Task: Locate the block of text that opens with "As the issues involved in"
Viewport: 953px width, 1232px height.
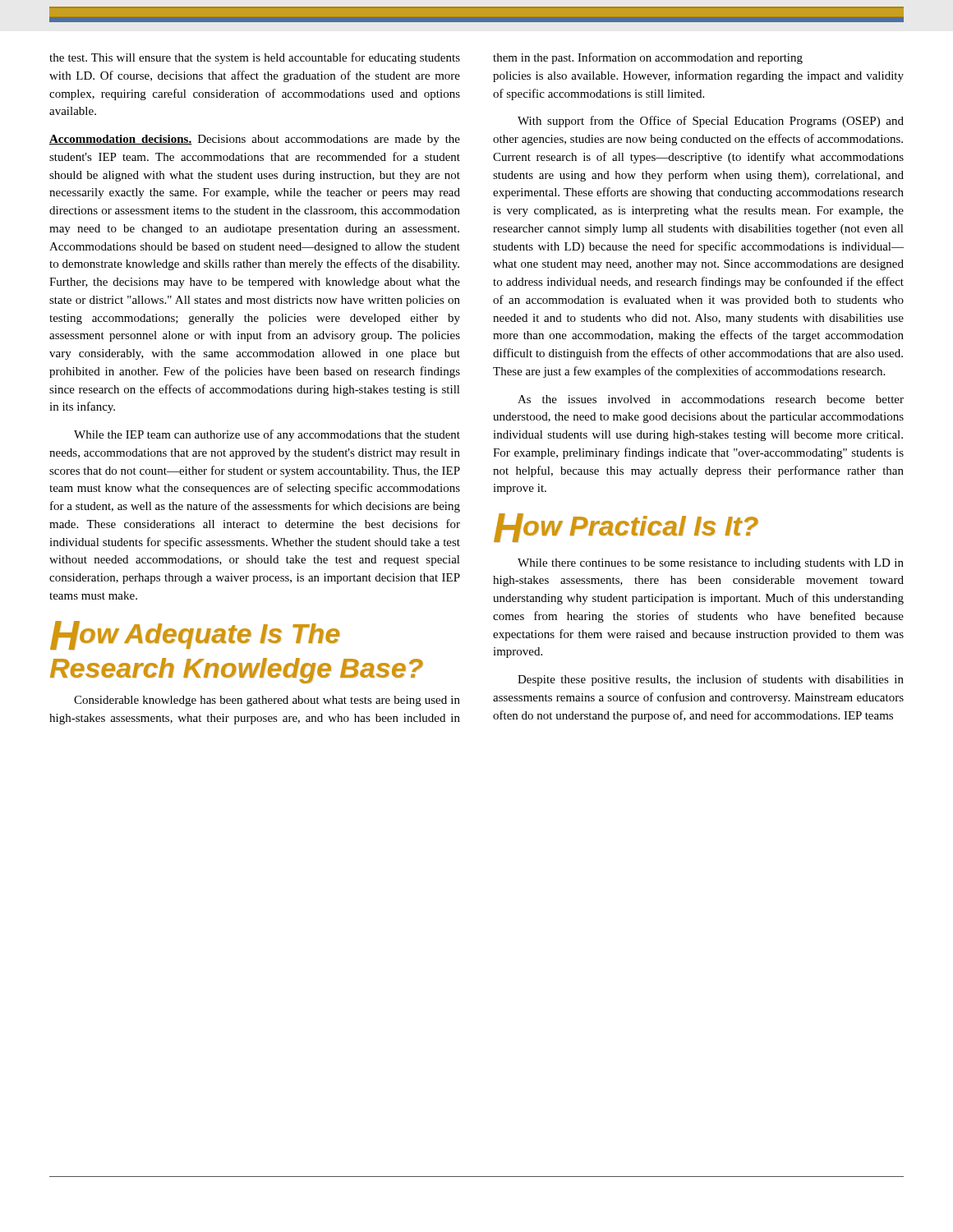Action: [698, 444]
